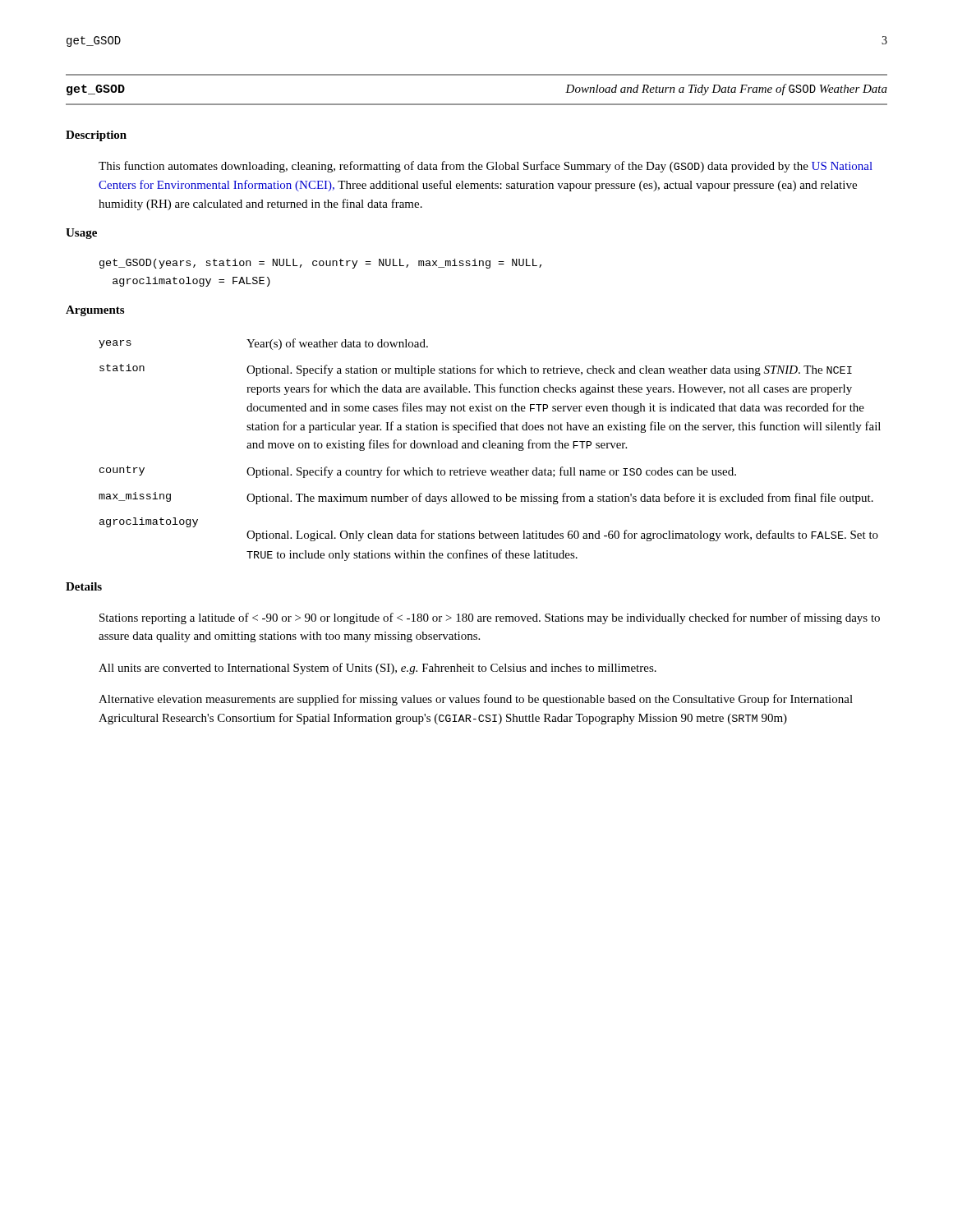This screenshot has height=1232, width=953.
Task: Find the region starting "country Optional. Specify a country for which"
Action: pyautogui.click(x=493, y=470)
